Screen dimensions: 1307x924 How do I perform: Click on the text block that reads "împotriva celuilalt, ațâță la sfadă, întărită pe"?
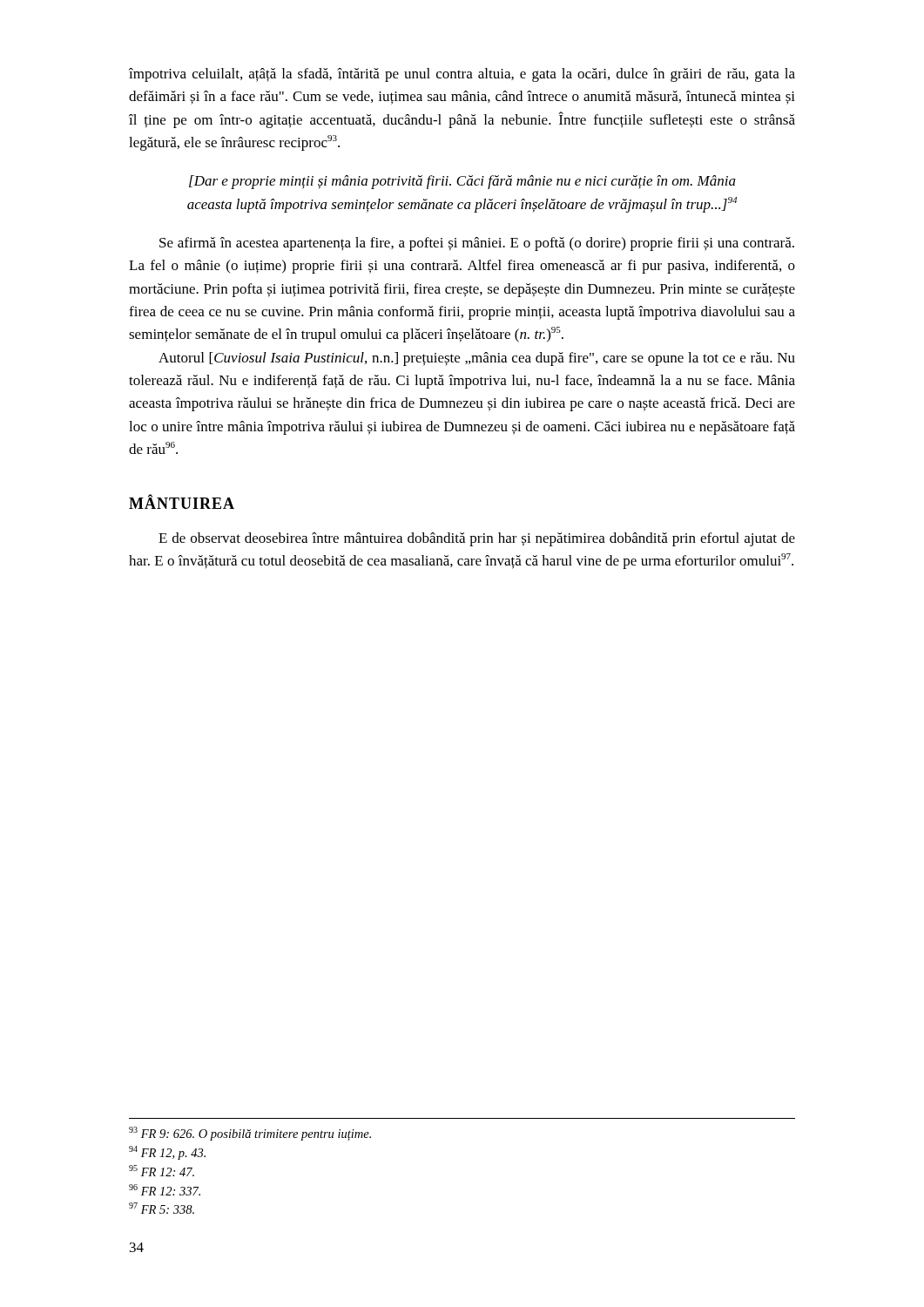pyautogui.click(x=462, y=109)
